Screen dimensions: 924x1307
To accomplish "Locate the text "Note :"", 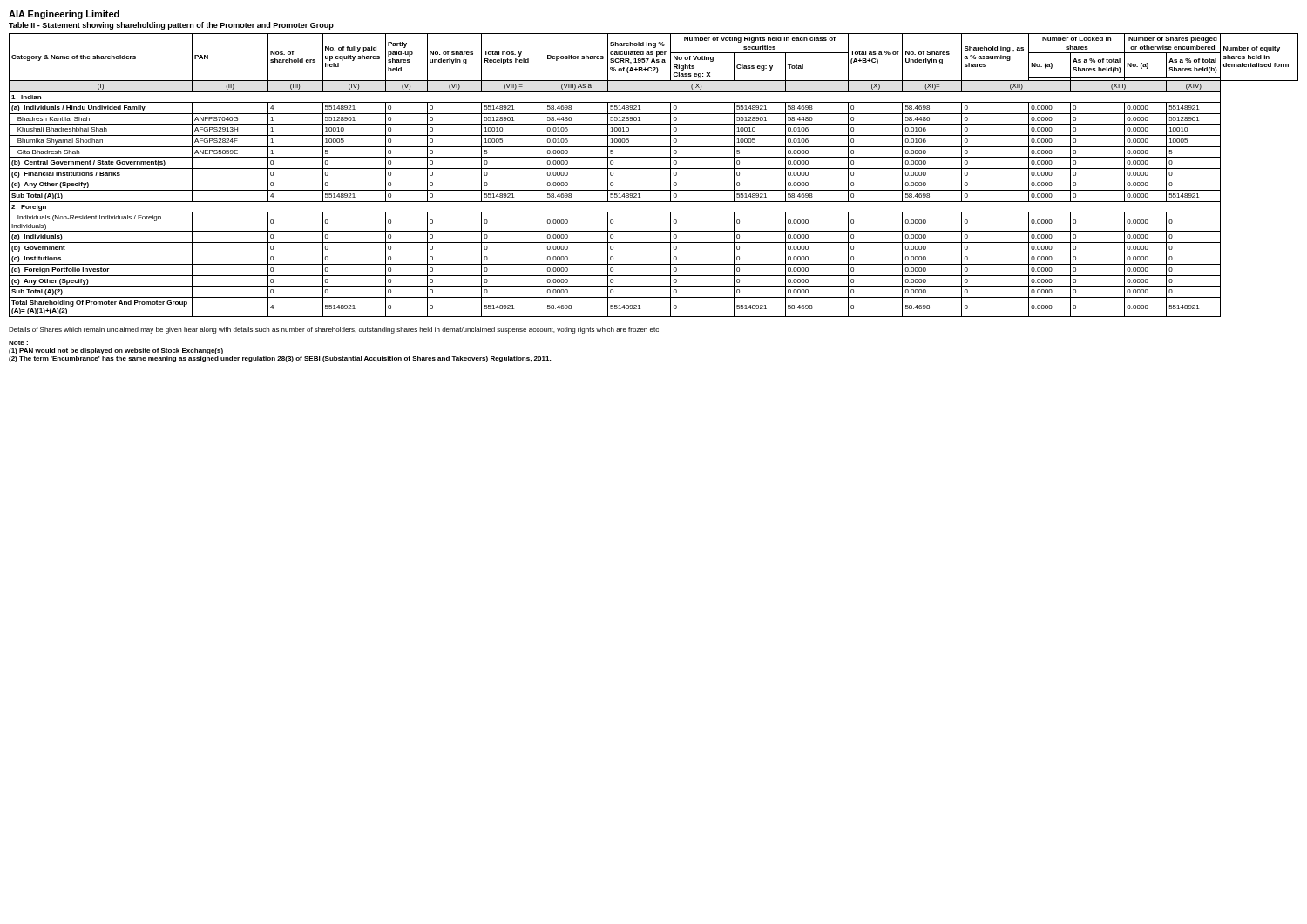I will point(19,343).
